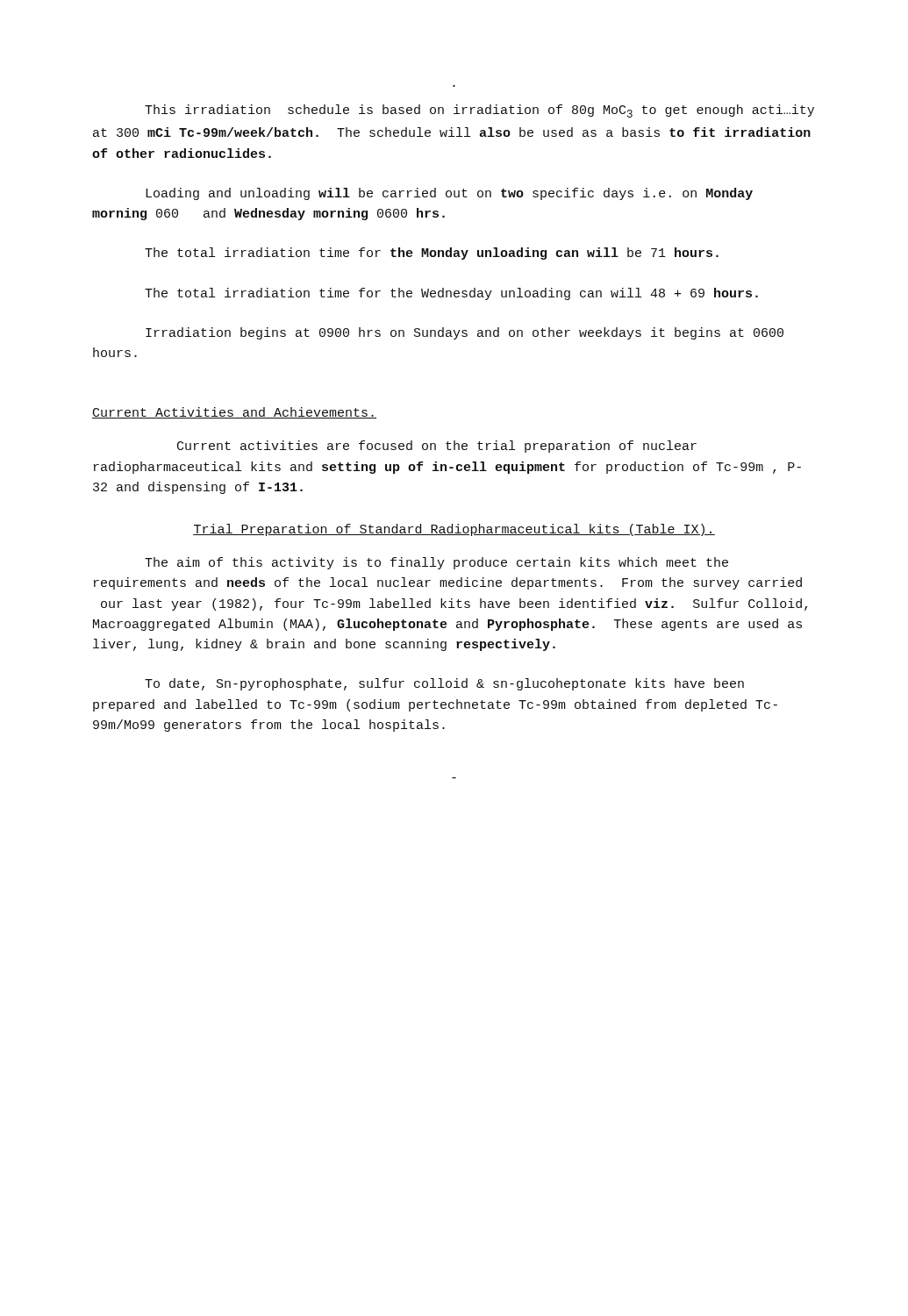The width and height of the screenshot is (908, 1316).
Task: Where is the passage that starts "The total irradiation time for the Monday unloading"?
Action: [433, 254]
